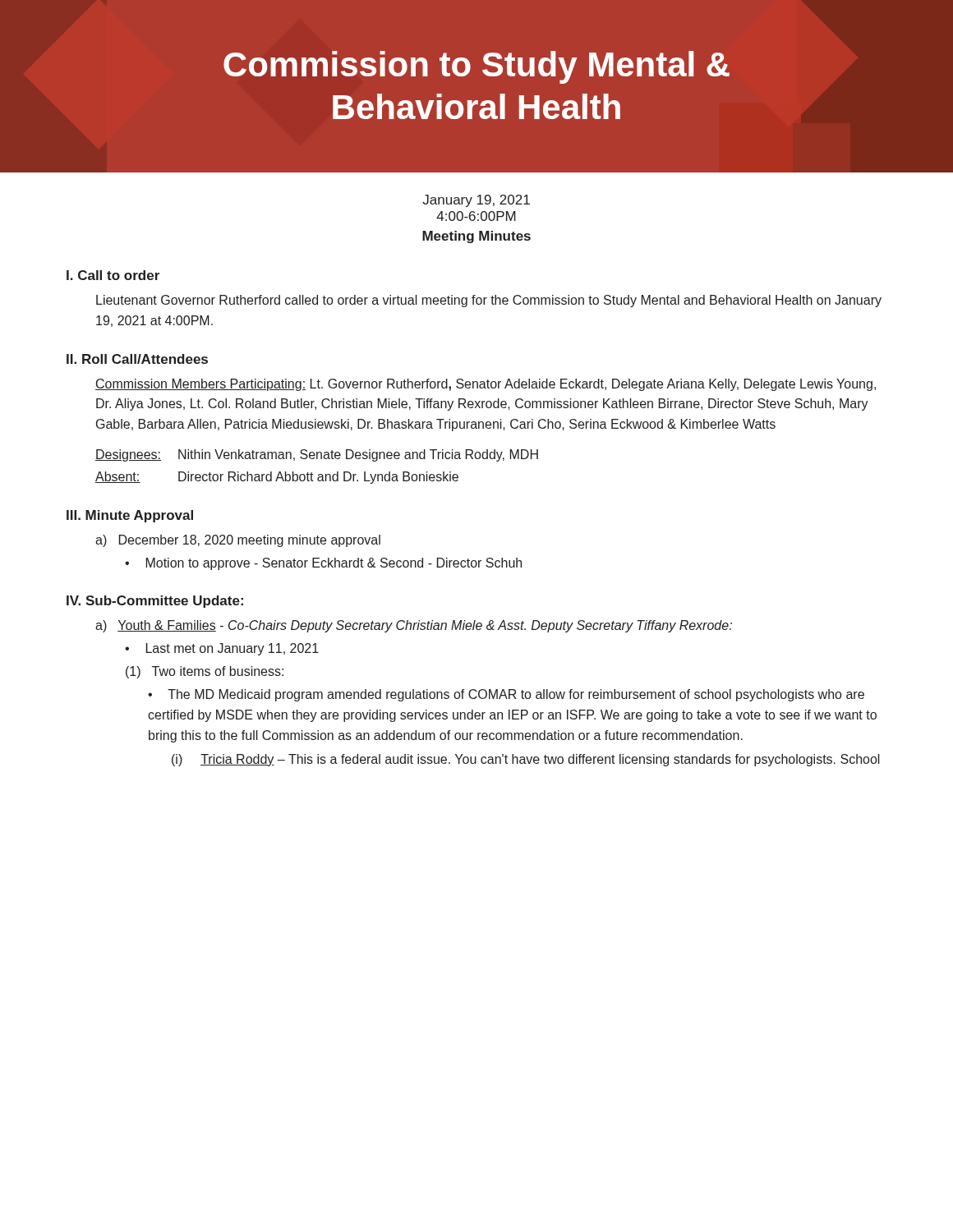Find "• Last met on January 11, 2021" on this page

click(222, 649)
